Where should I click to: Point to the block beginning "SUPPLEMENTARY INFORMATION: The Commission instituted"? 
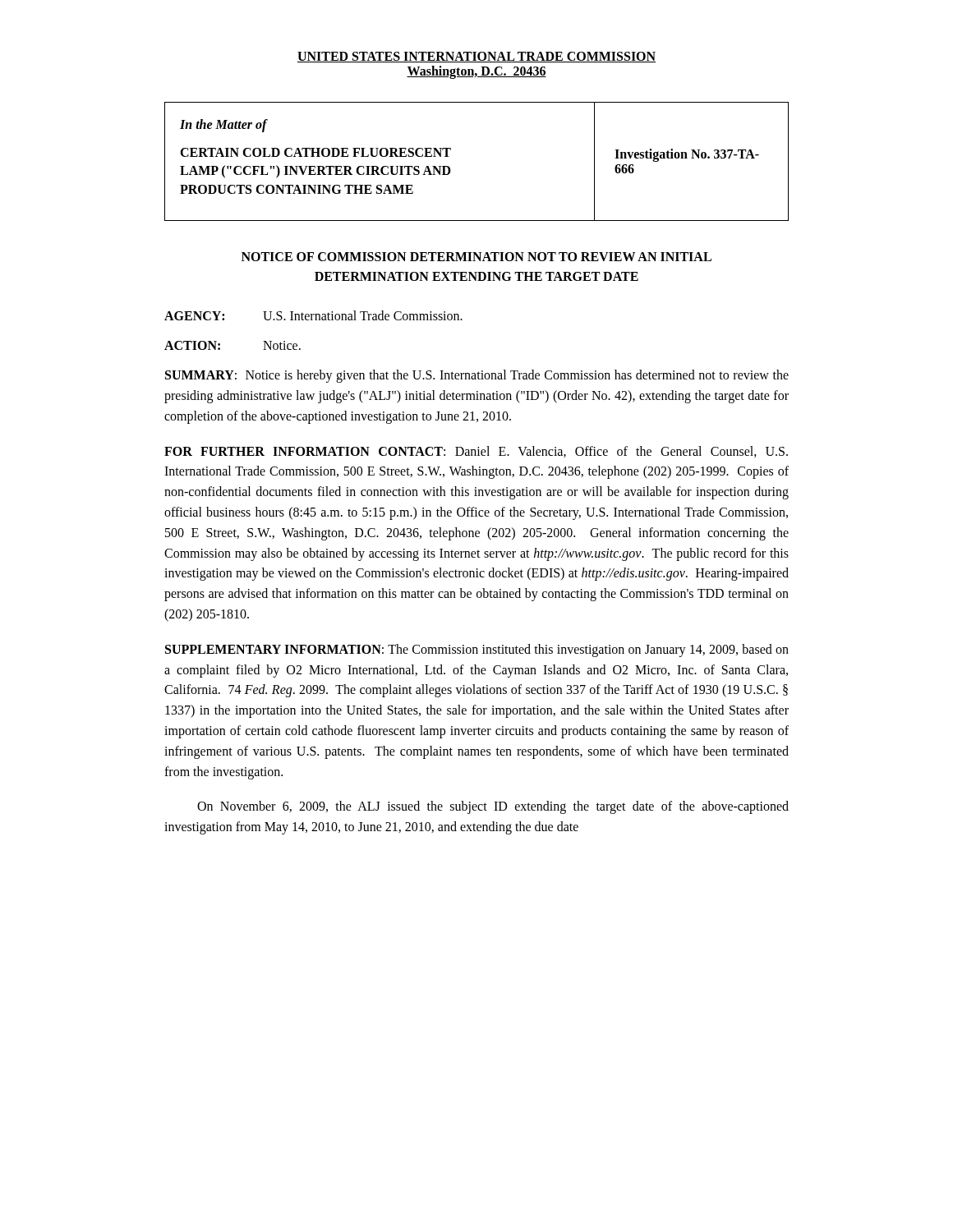click(476, 710)
